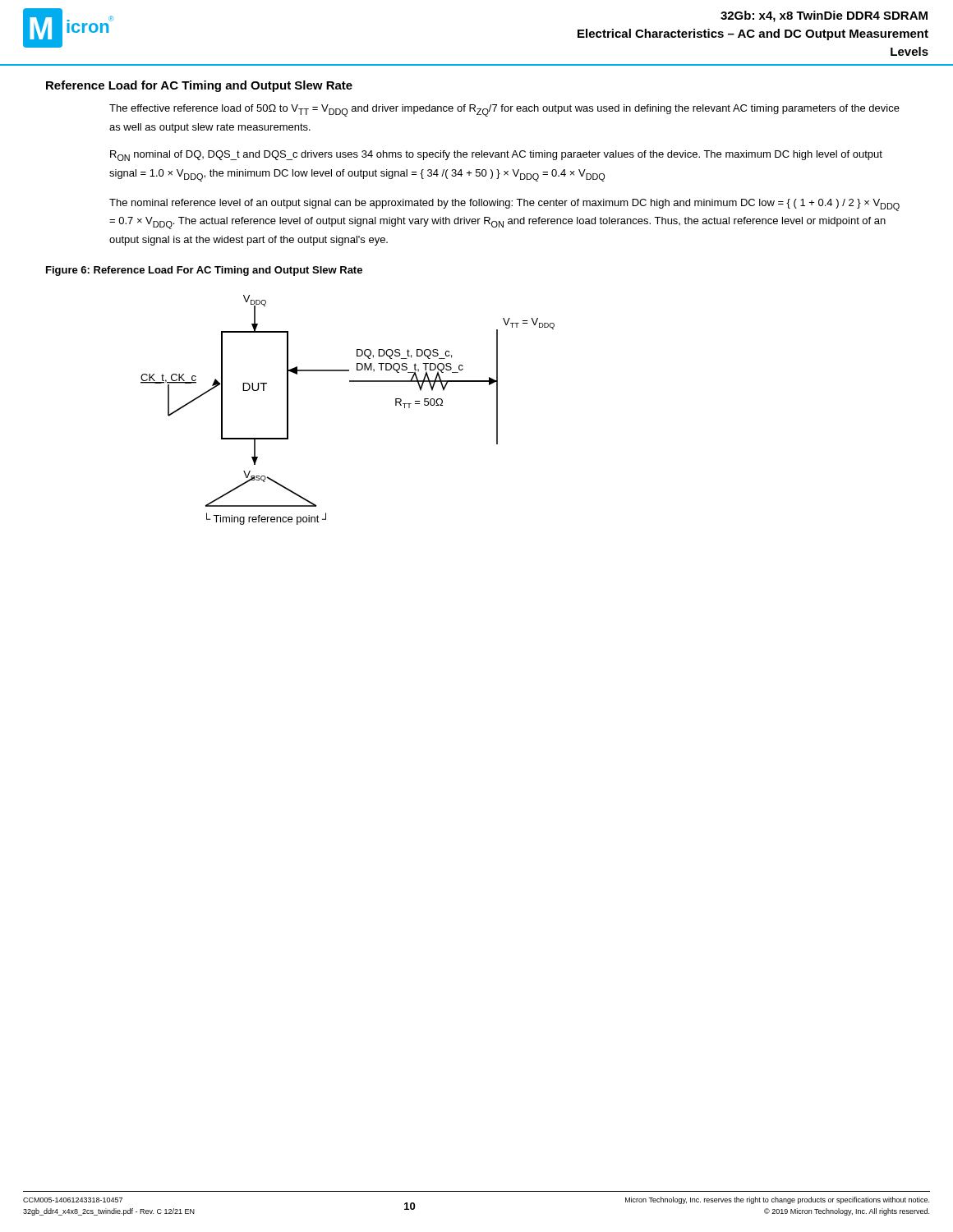
Task: Click on the schematic
Action: 501,433
